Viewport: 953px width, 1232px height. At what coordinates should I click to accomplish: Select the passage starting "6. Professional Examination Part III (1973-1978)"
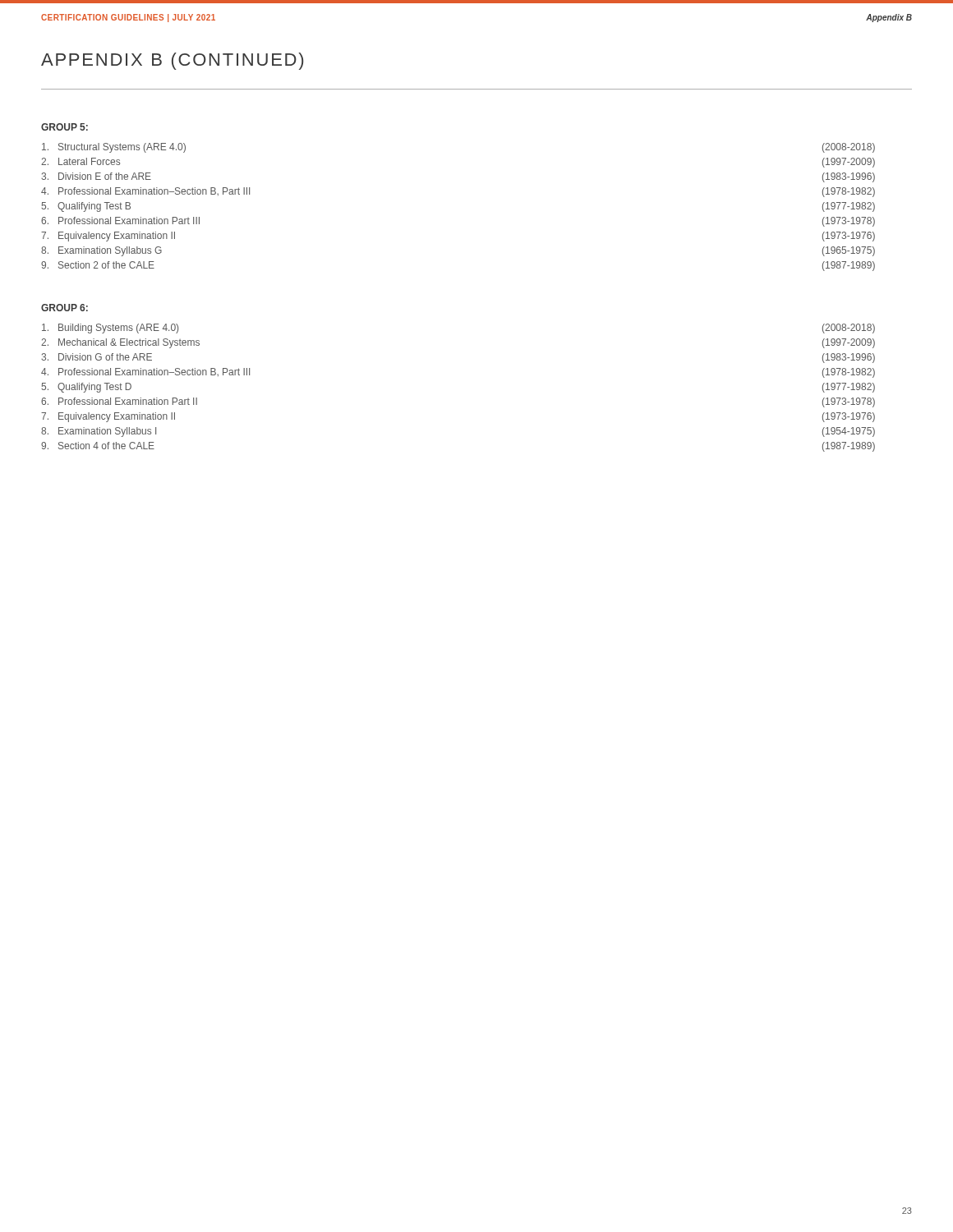(x=118, y=221)
